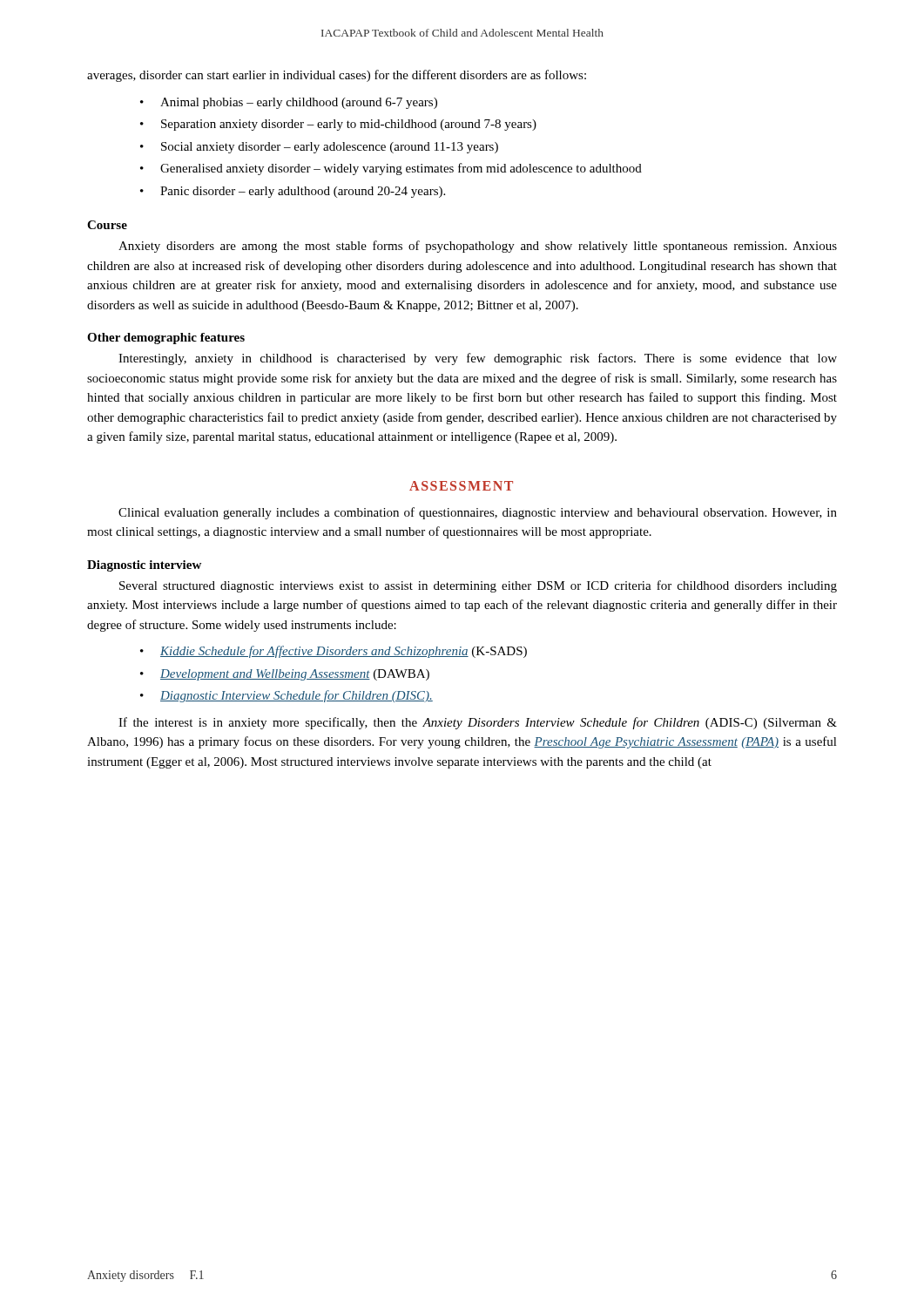The image size is (924, 1307).
Task: Click on the text block containing "averages, disorder can"
Action: pyautogui.click(x=337, y=75)
